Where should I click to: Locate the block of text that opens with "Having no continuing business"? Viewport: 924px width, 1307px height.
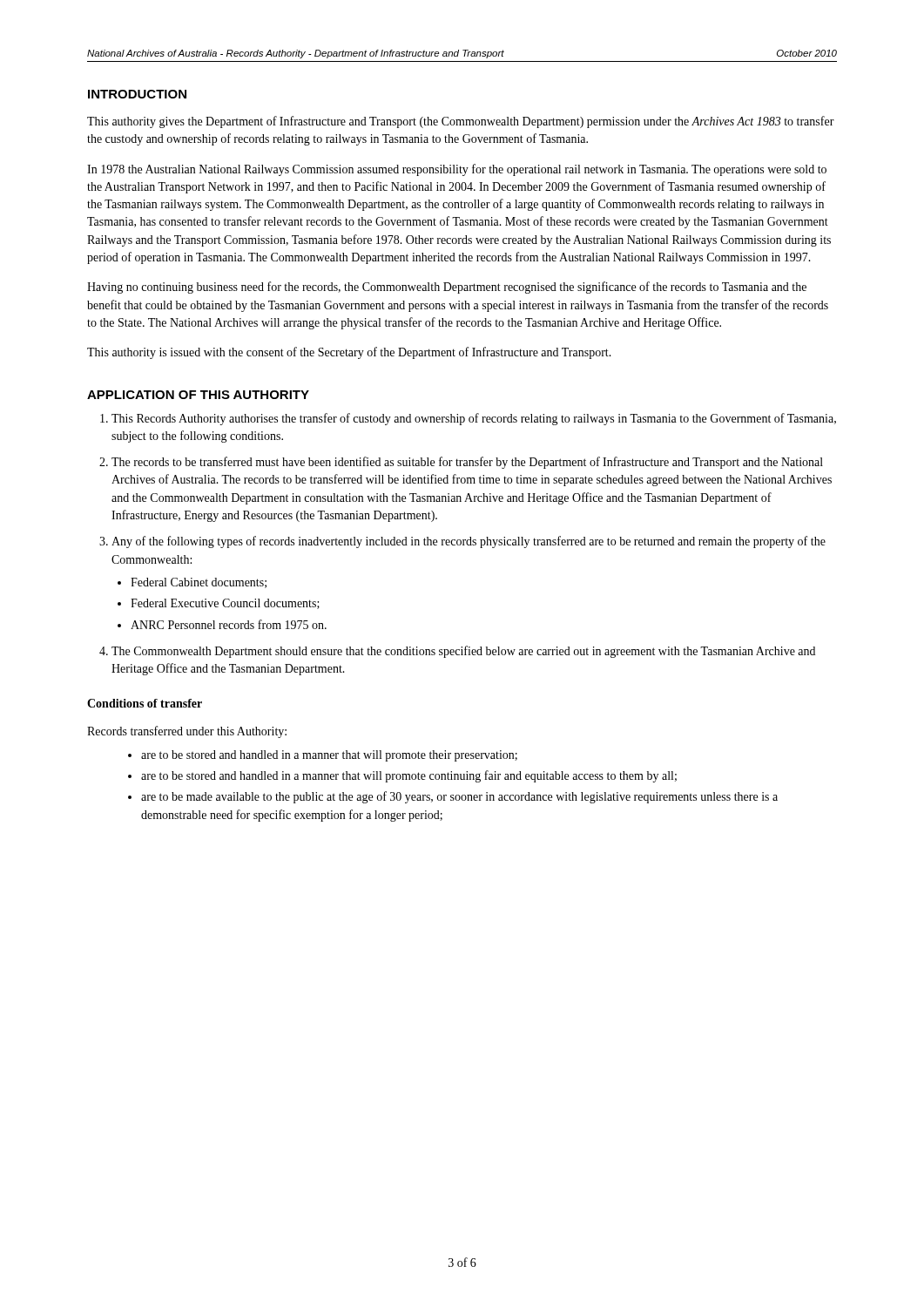click(462, 306)
